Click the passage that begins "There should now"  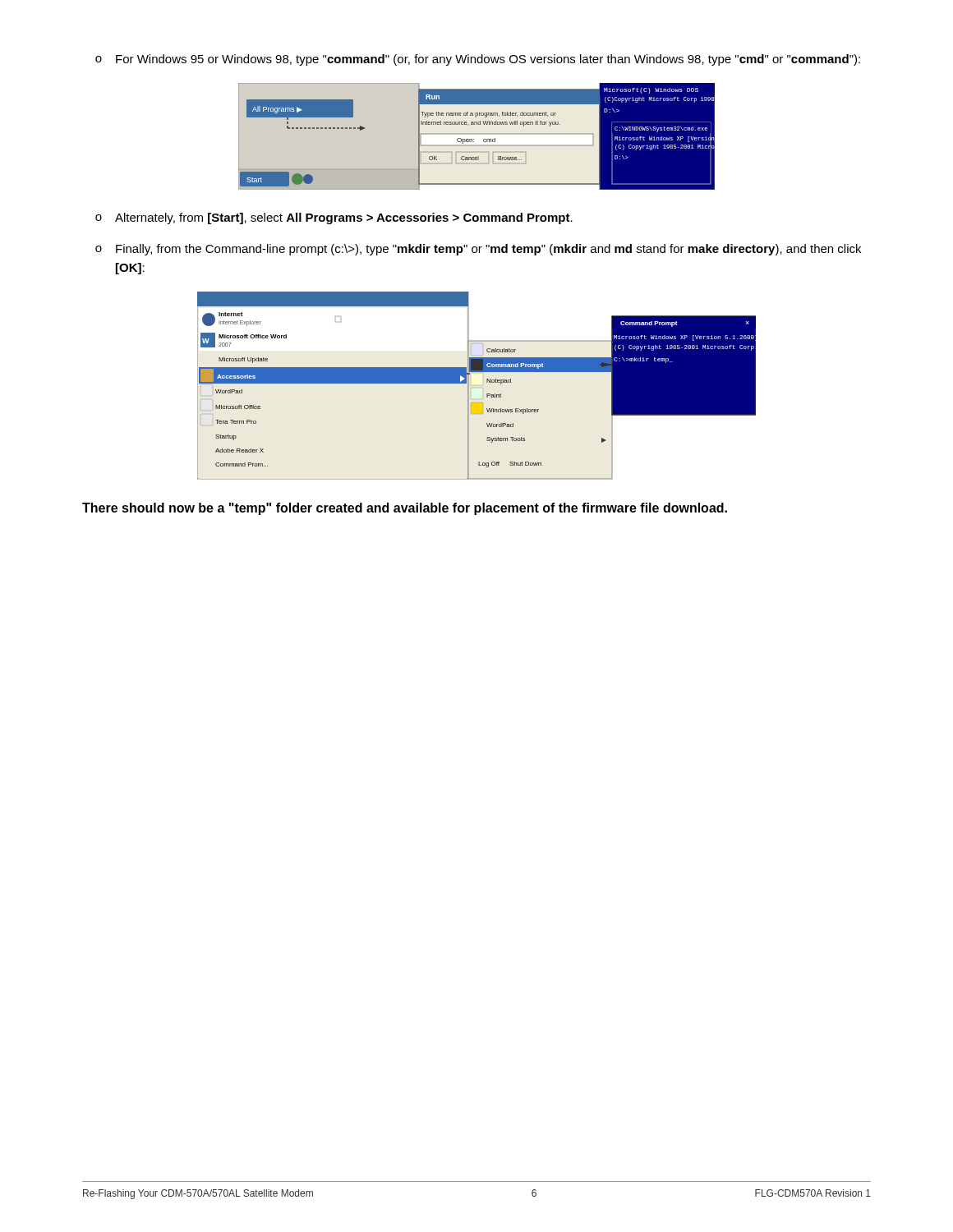(405, 508)
